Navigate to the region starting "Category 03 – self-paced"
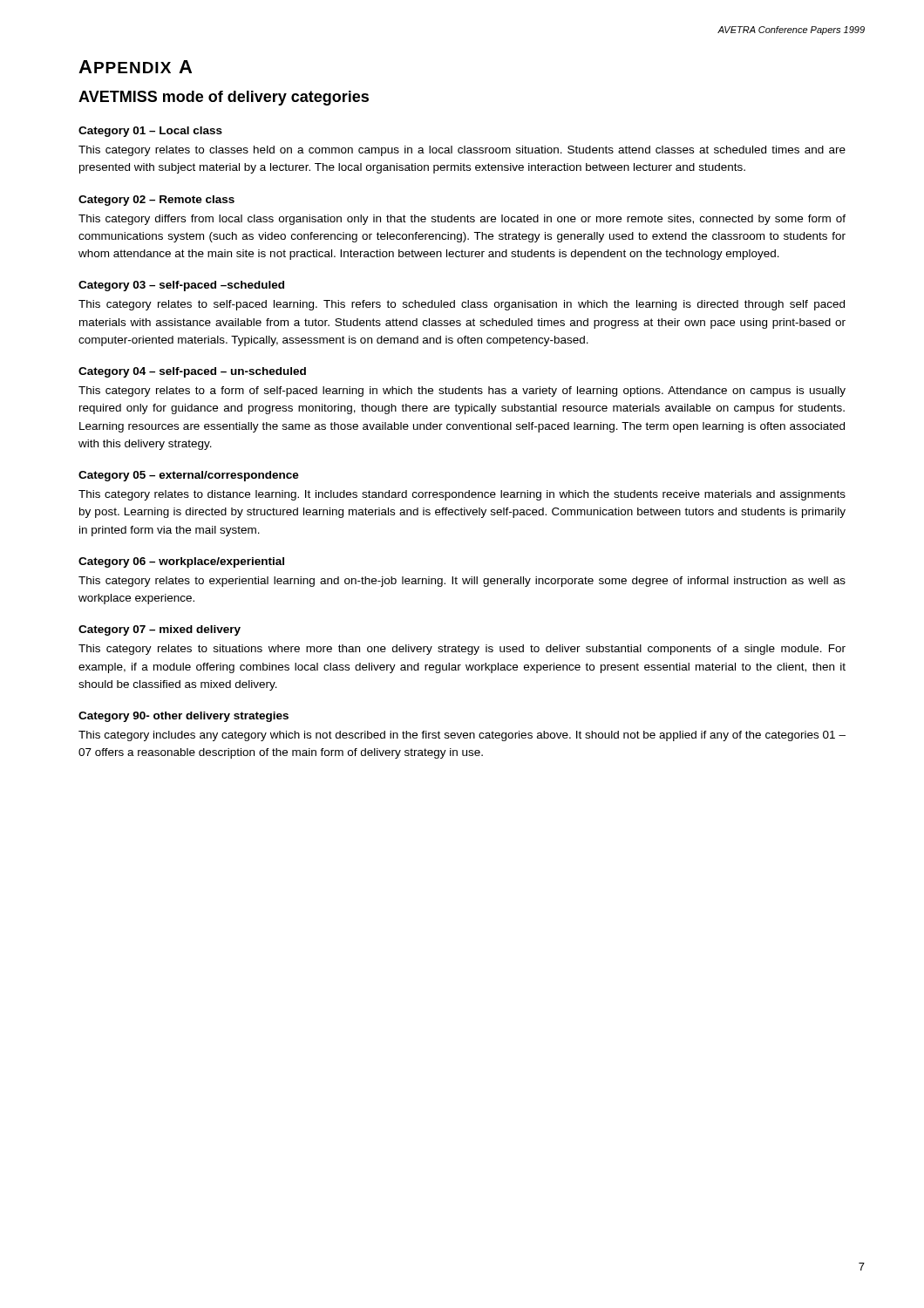 [x=182, y=285]
